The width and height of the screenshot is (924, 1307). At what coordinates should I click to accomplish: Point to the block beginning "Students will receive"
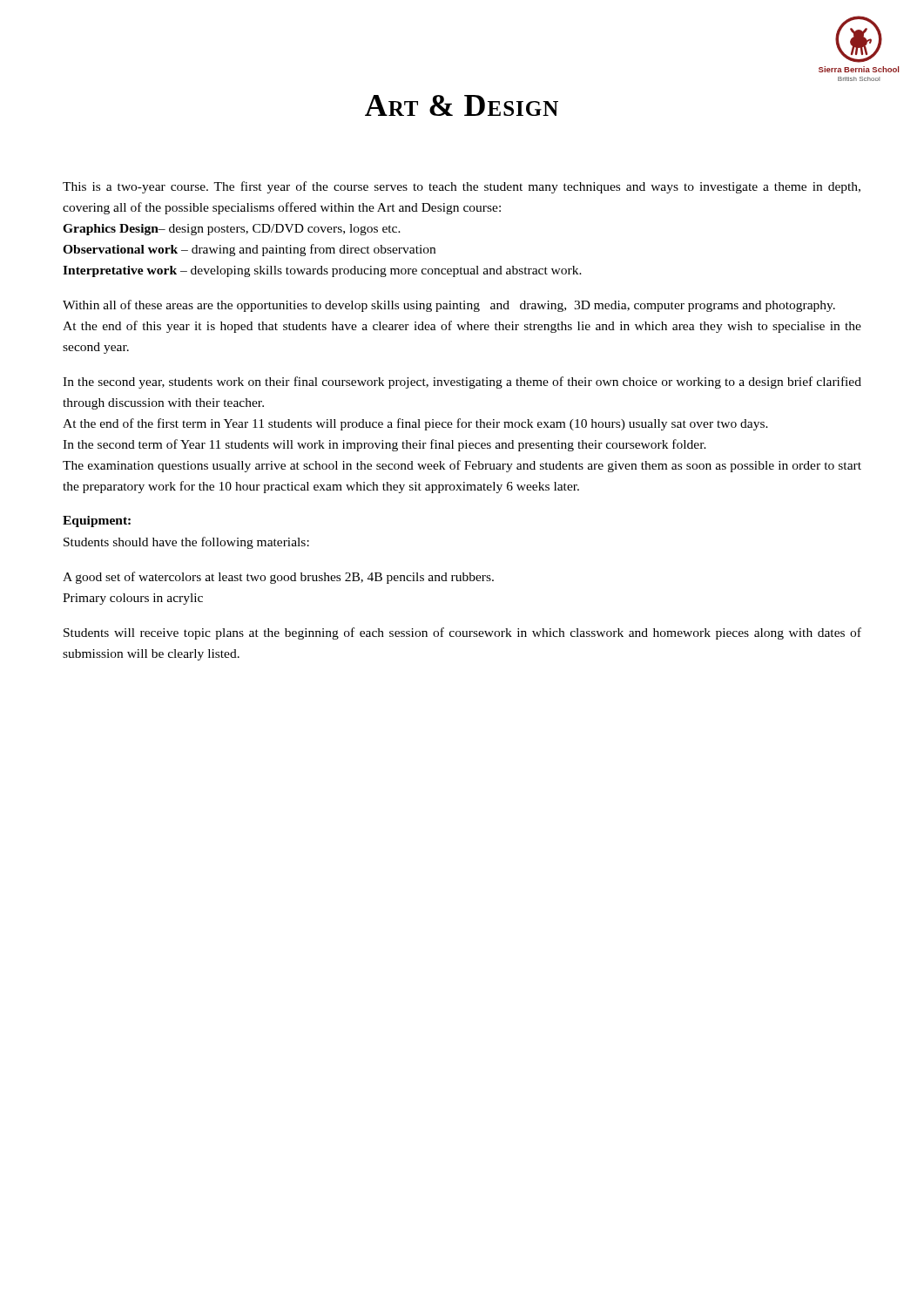tap(462, 643)
